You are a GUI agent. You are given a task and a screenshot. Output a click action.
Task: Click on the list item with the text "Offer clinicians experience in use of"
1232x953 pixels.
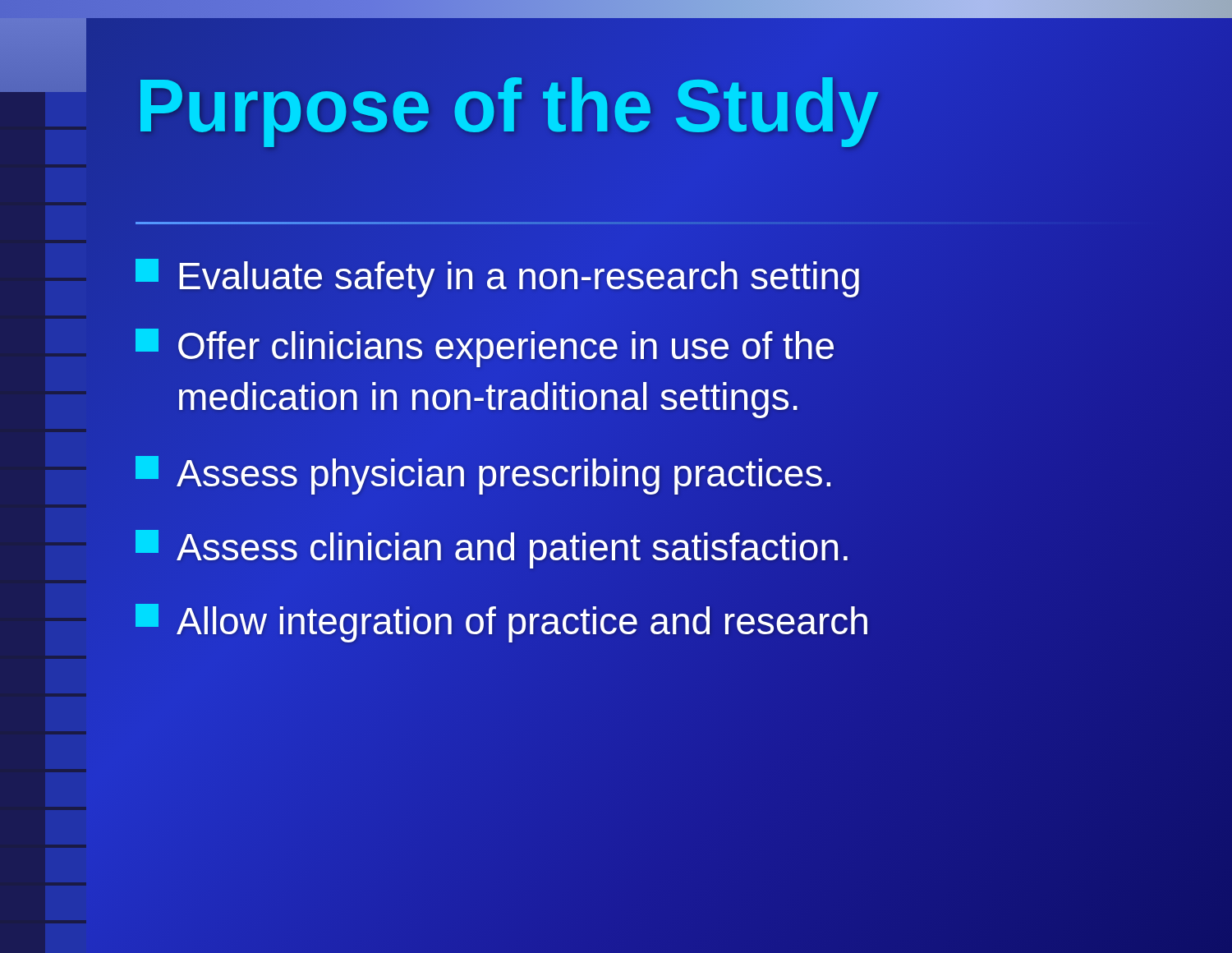pos(485,371)
